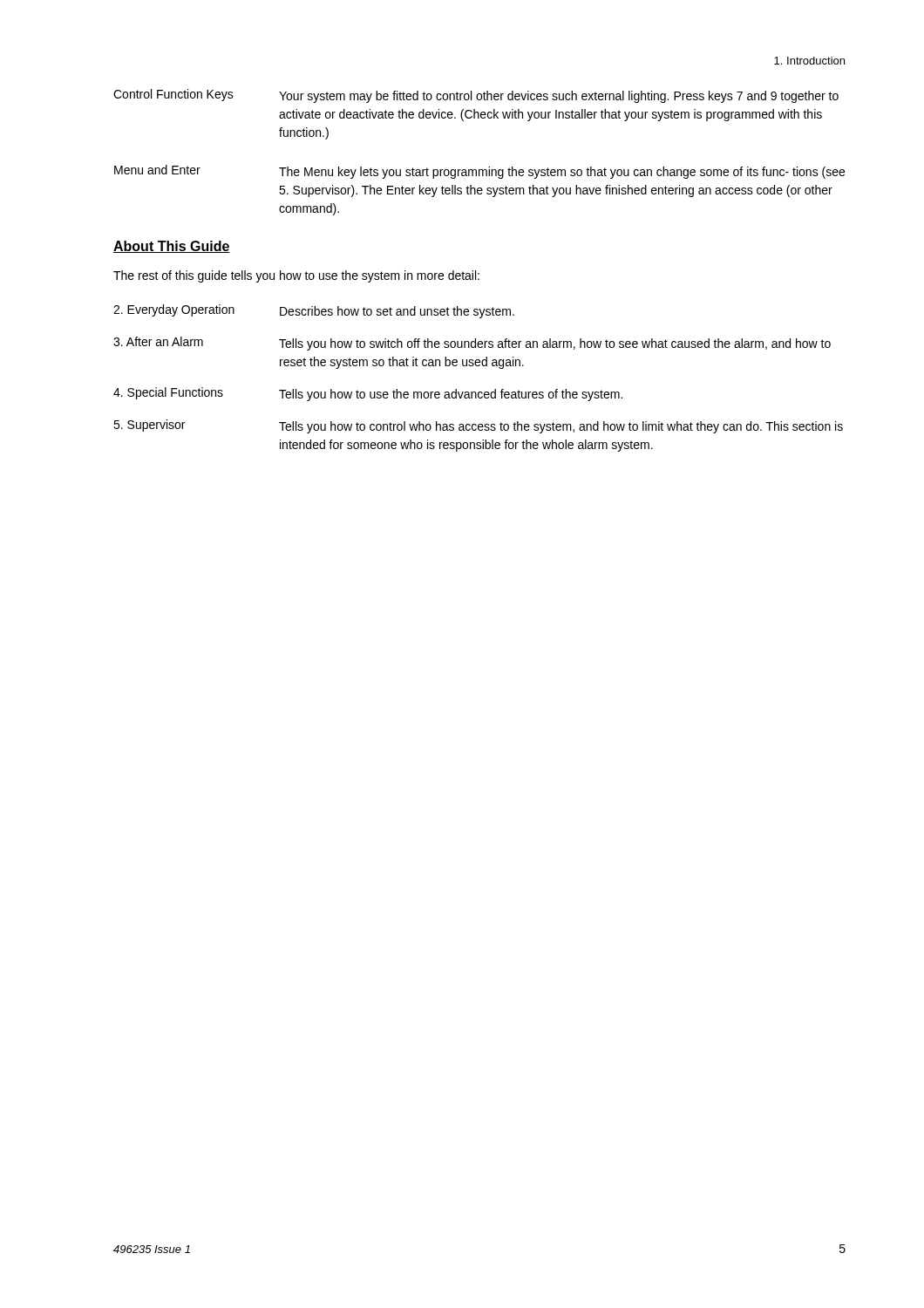This screenshot has width=924, height=1308.
Task: Navigate to the text starting "3. After an Alarm Tells you"
Action: point(479,353)
